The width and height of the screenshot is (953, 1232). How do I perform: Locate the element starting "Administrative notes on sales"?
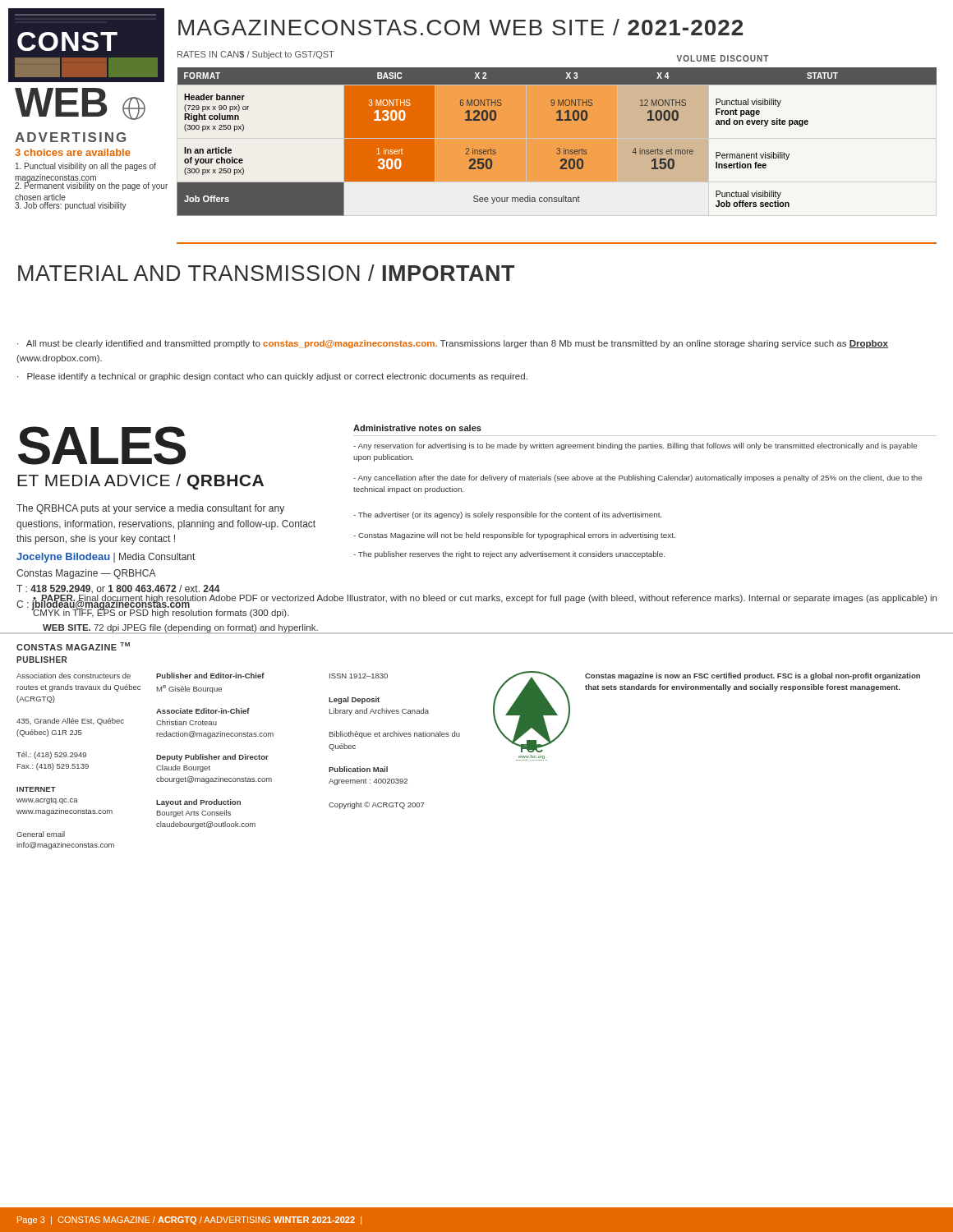tap(417, 428)
